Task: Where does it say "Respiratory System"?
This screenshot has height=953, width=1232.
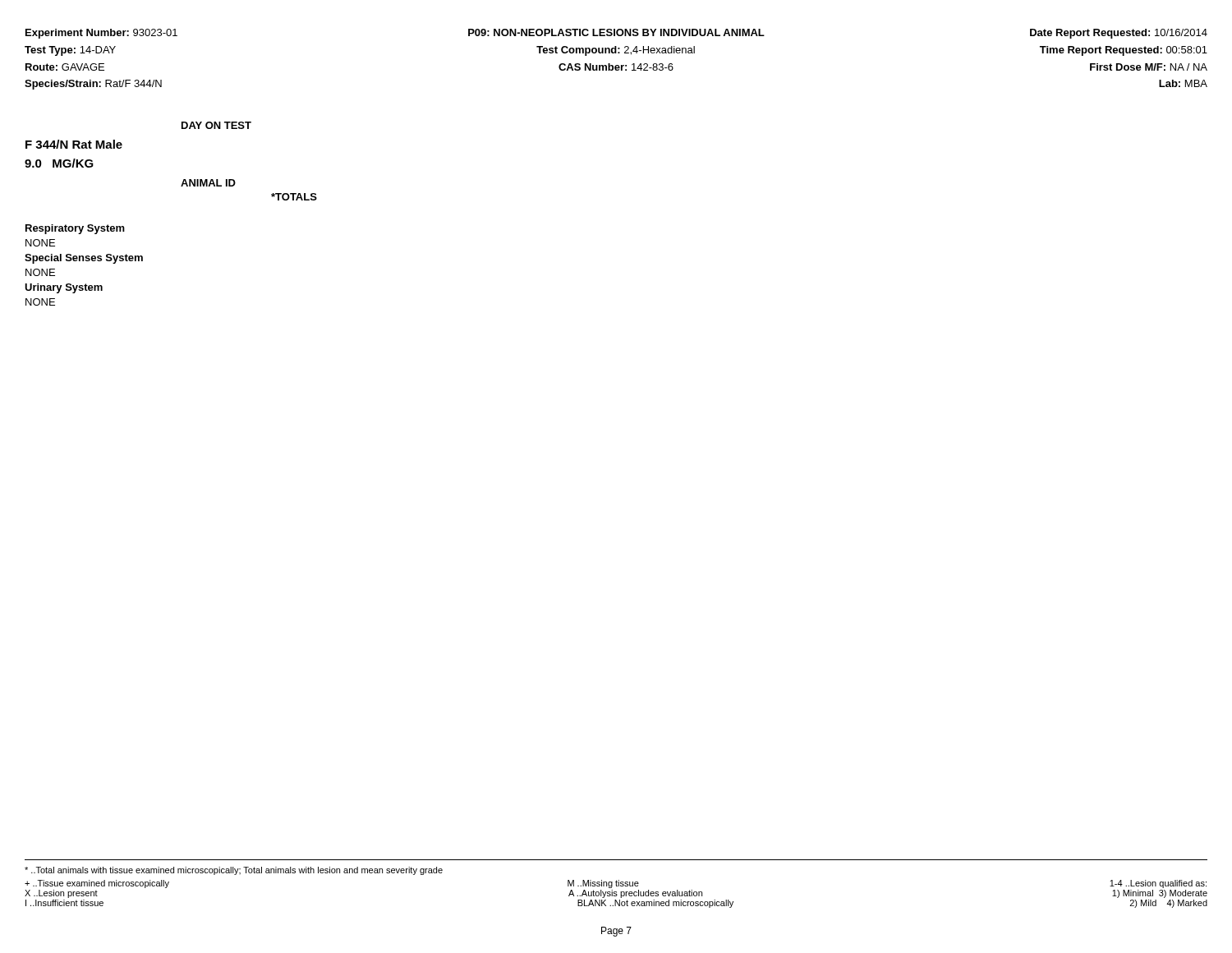Action: click(x=75, y=228)
